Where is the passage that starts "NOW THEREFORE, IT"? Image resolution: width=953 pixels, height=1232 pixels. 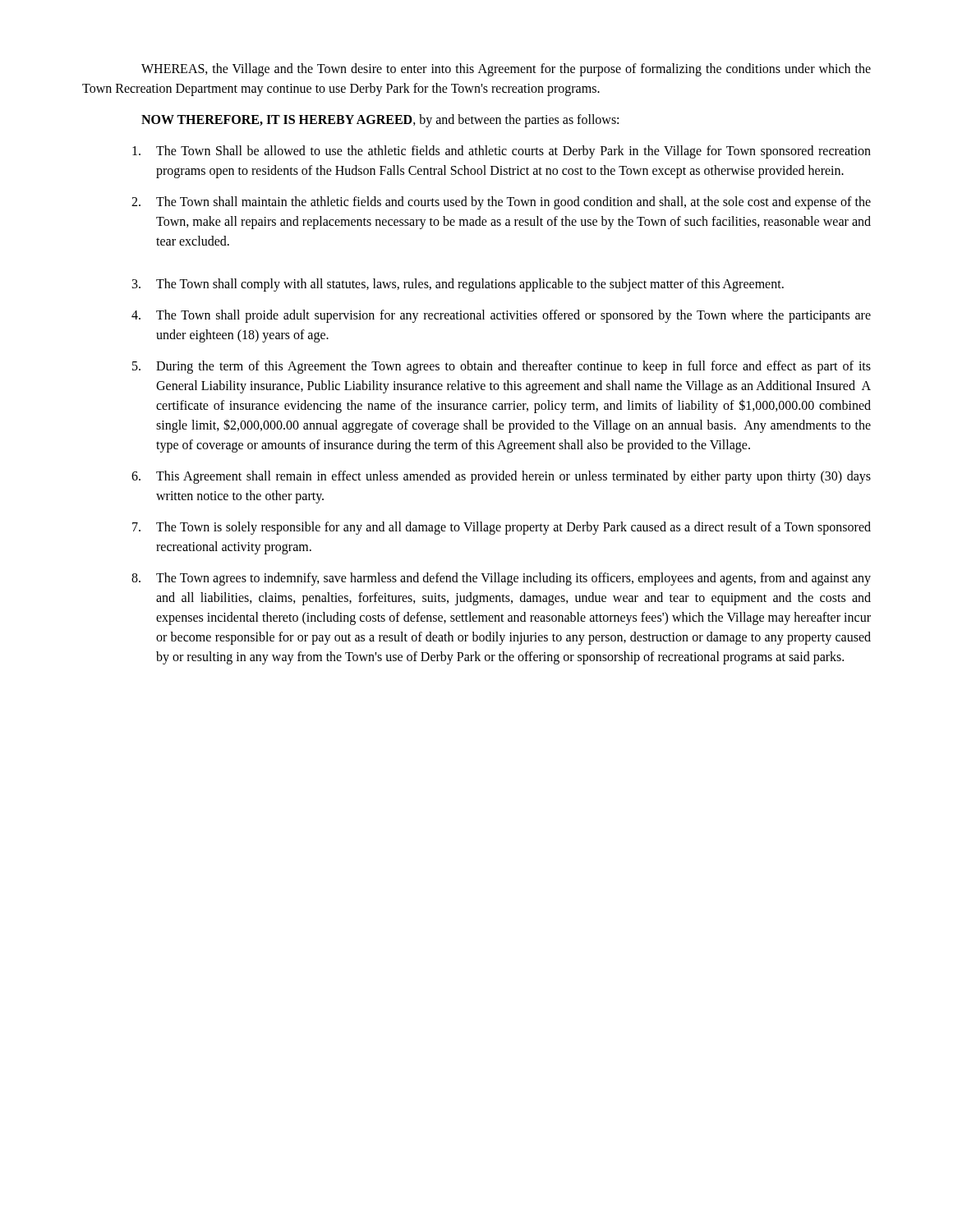point(381,120)
